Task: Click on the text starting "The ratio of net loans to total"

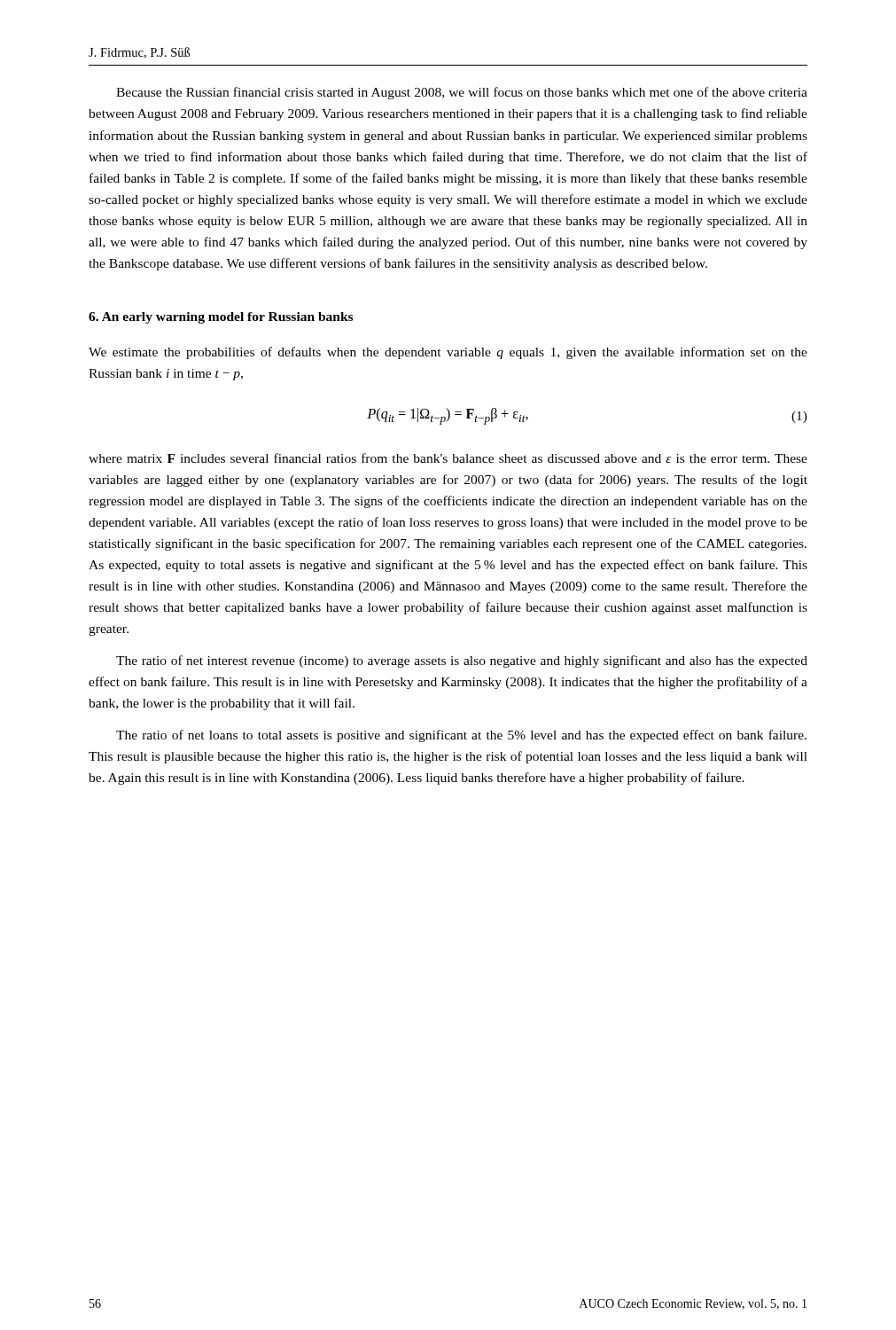Action: coord(448,756)
